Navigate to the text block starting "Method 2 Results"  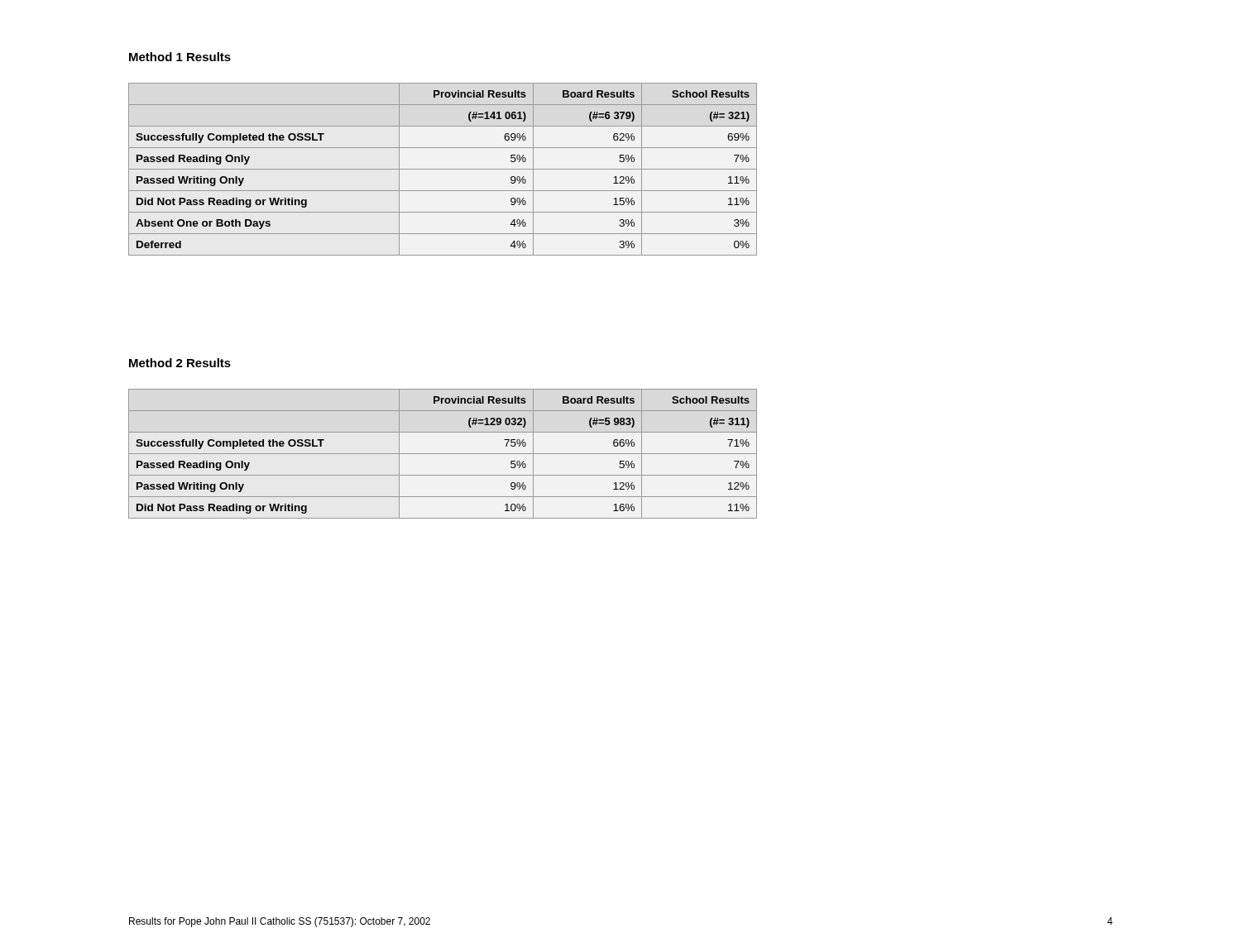(180, 363)
